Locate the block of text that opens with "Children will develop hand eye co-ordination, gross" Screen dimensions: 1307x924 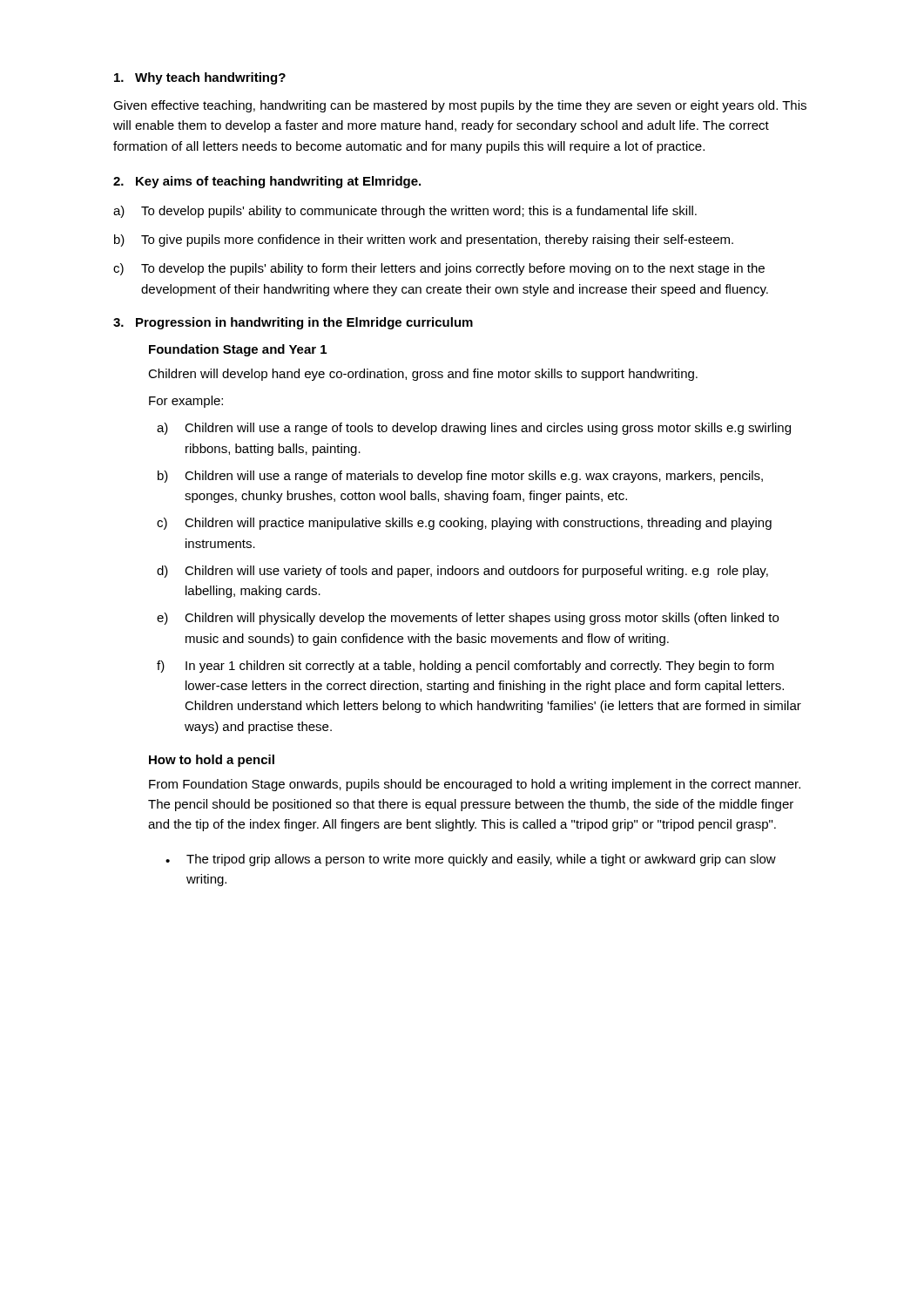(423, 373)
